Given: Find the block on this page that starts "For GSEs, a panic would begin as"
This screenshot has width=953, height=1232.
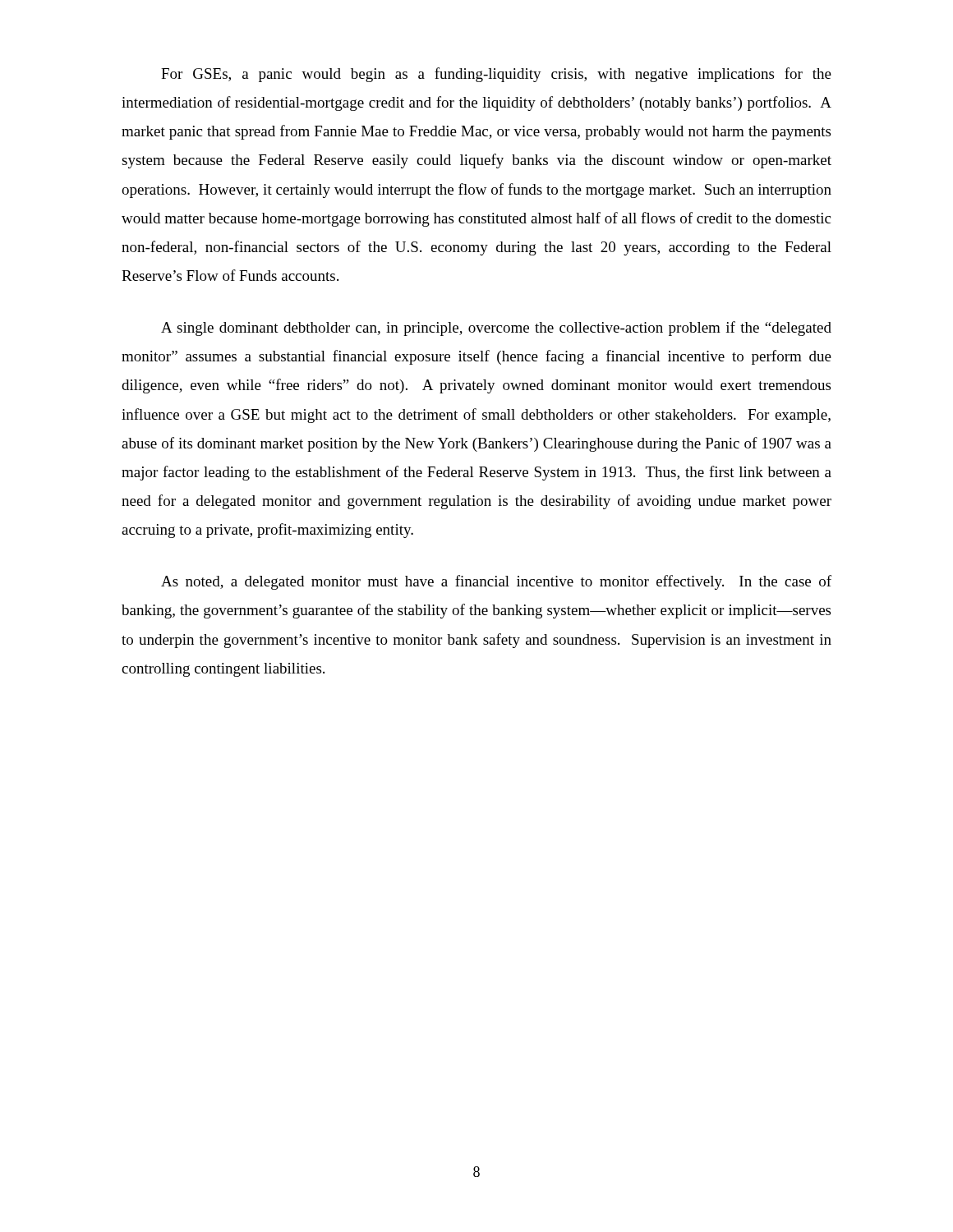Looking at the screenshot, I should coord(476,175).
